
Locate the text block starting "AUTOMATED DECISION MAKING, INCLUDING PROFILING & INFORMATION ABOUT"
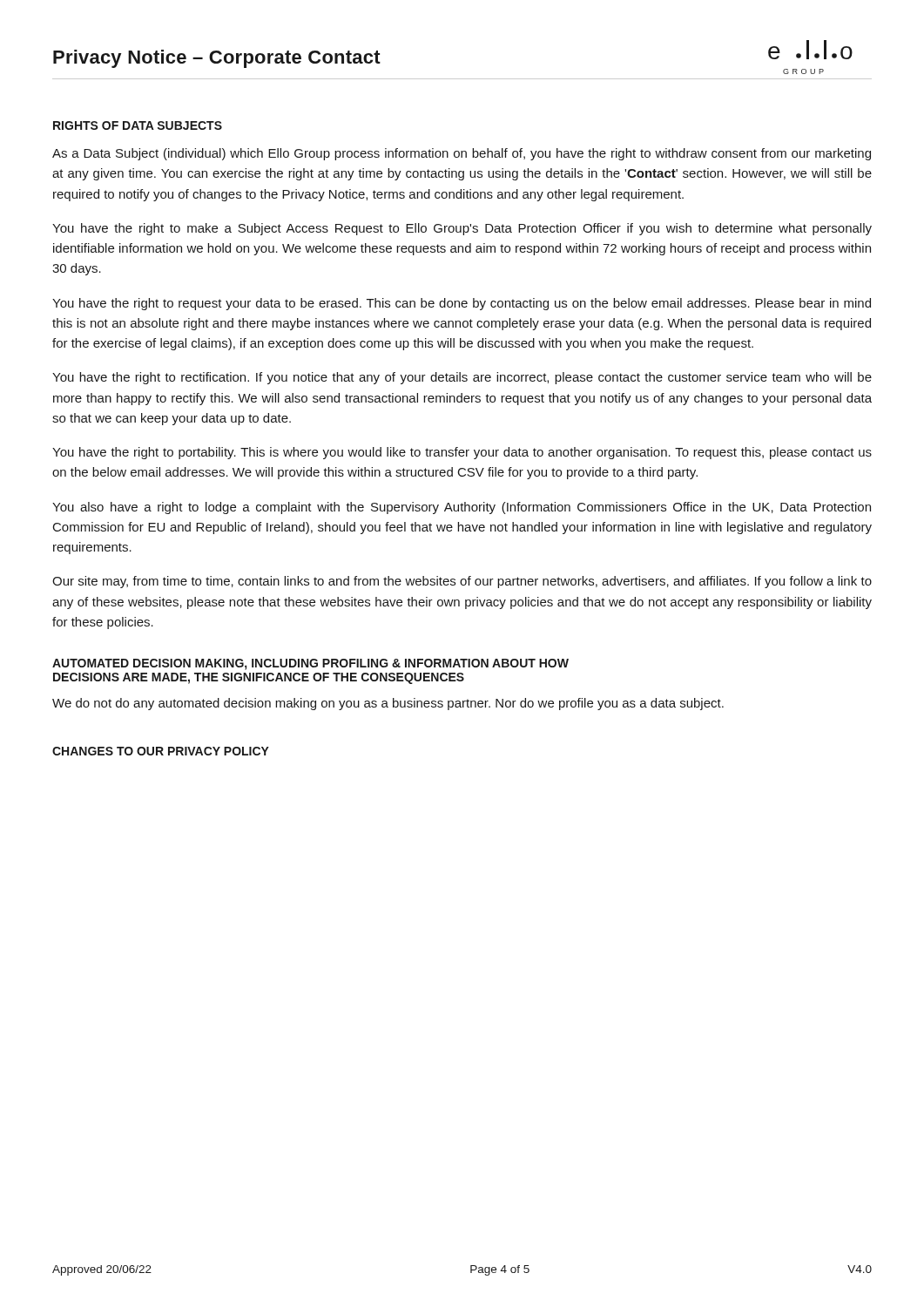[x=310, y=670]
